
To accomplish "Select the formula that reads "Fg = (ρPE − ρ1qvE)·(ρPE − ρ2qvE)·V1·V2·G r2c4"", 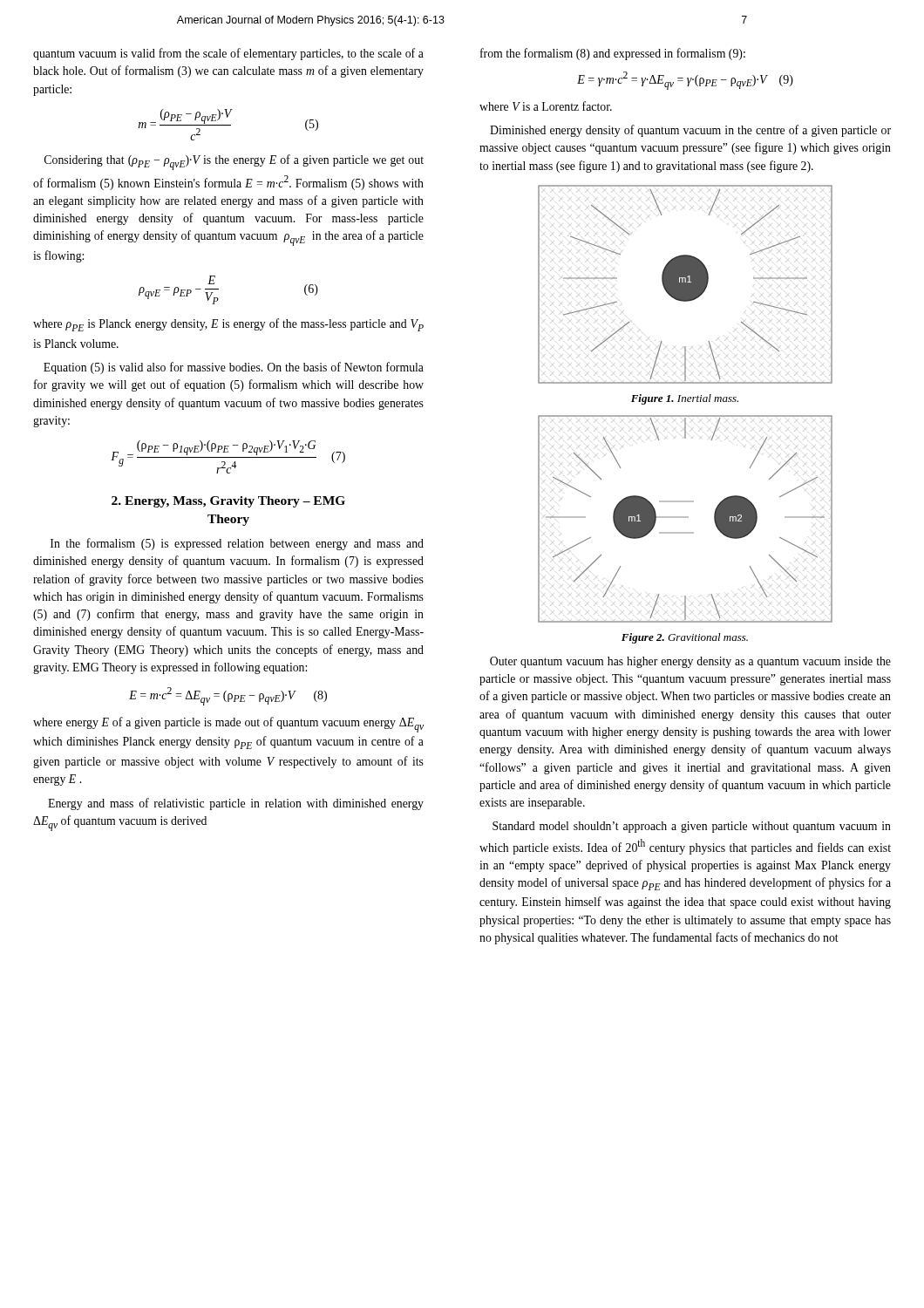I will point(228,458).
